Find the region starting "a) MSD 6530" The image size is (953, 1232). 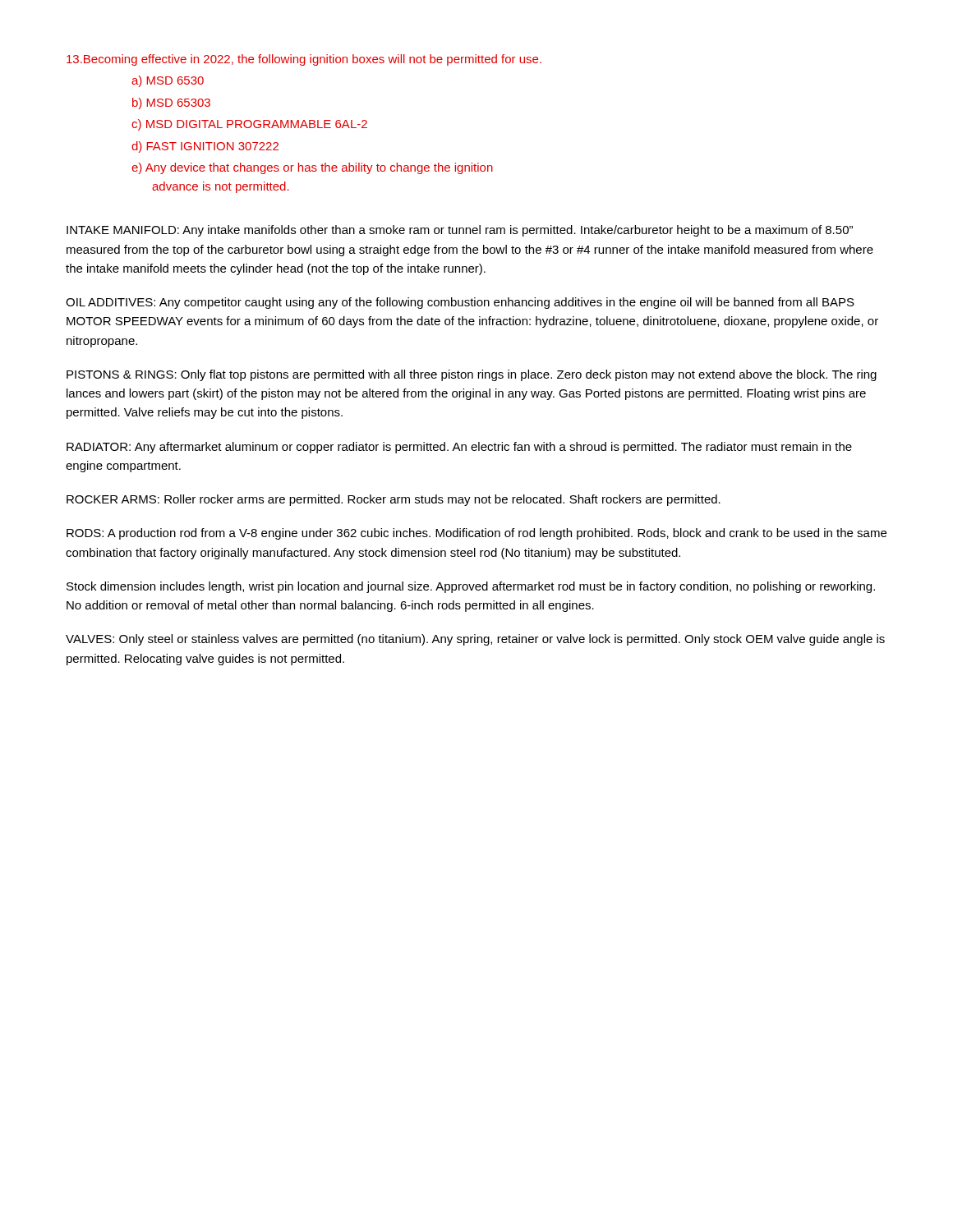[168, 80]
